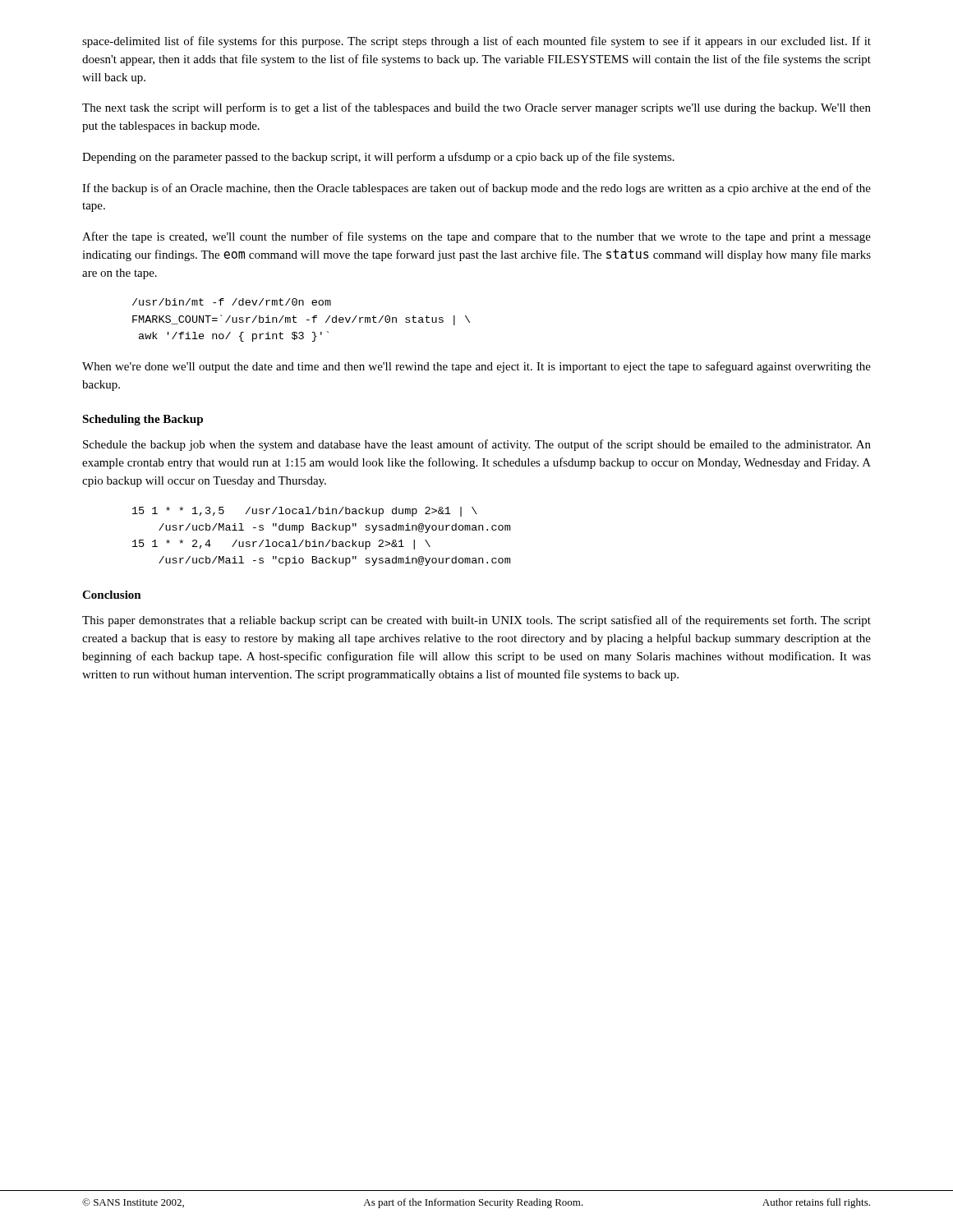Find the passage starting "Depending on the parameter passed to the backup"
Image resolution: width=953 pixels, height=1232 pixels.
(x=476, y=157)
